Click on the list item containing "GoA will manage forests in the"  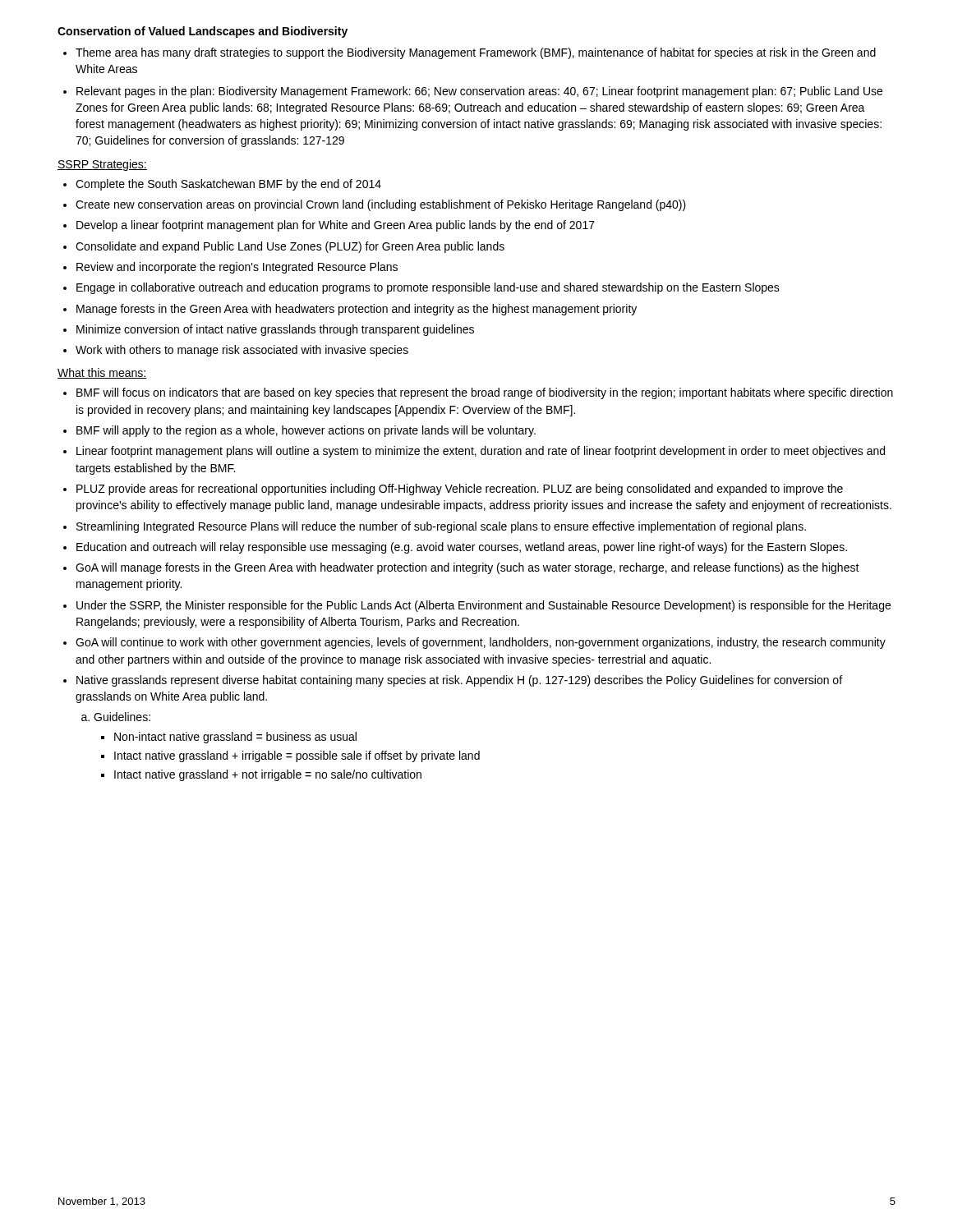(x=467, y=576)
